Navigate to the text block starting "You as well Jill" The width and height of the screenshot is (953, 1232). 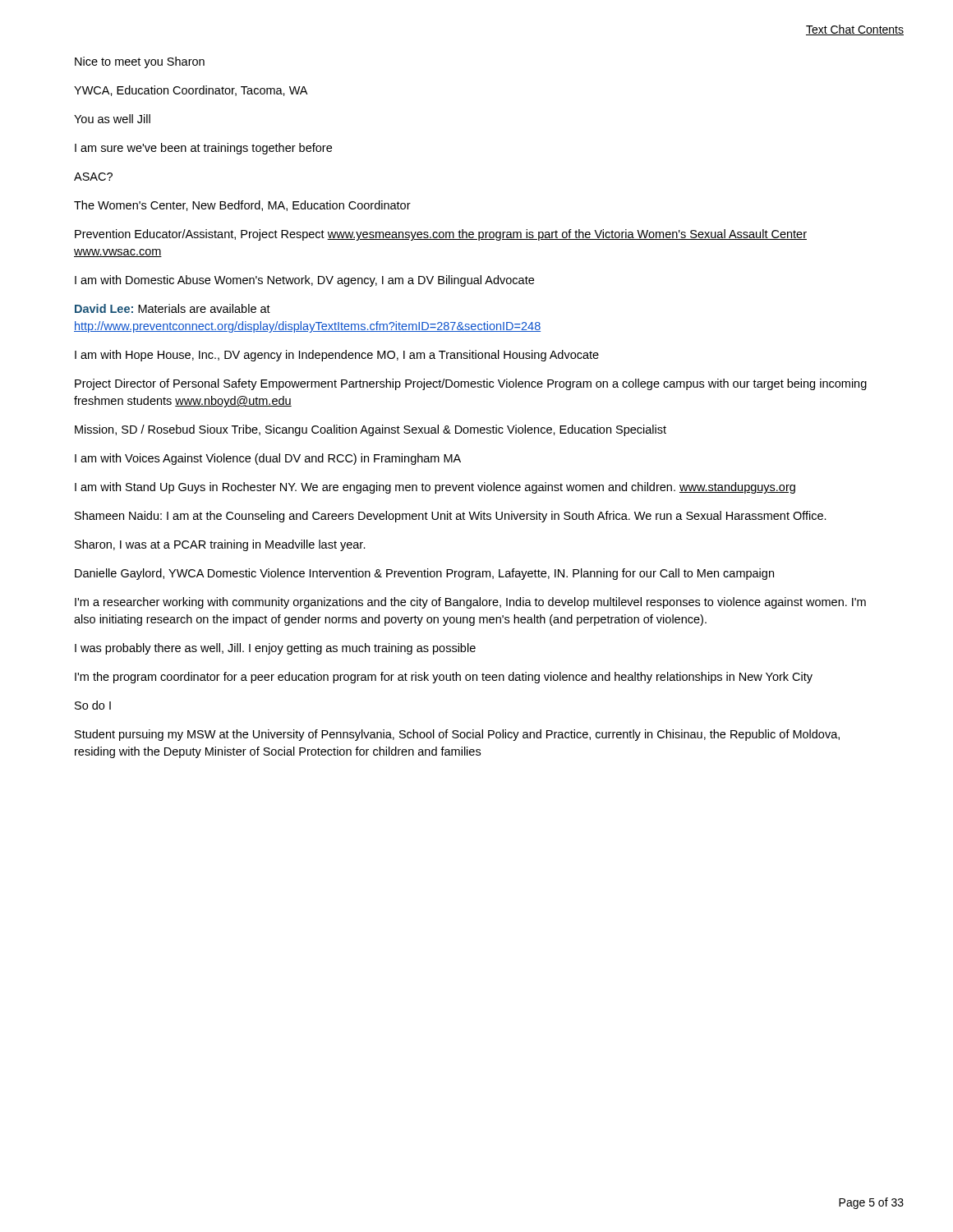[112, 119]
